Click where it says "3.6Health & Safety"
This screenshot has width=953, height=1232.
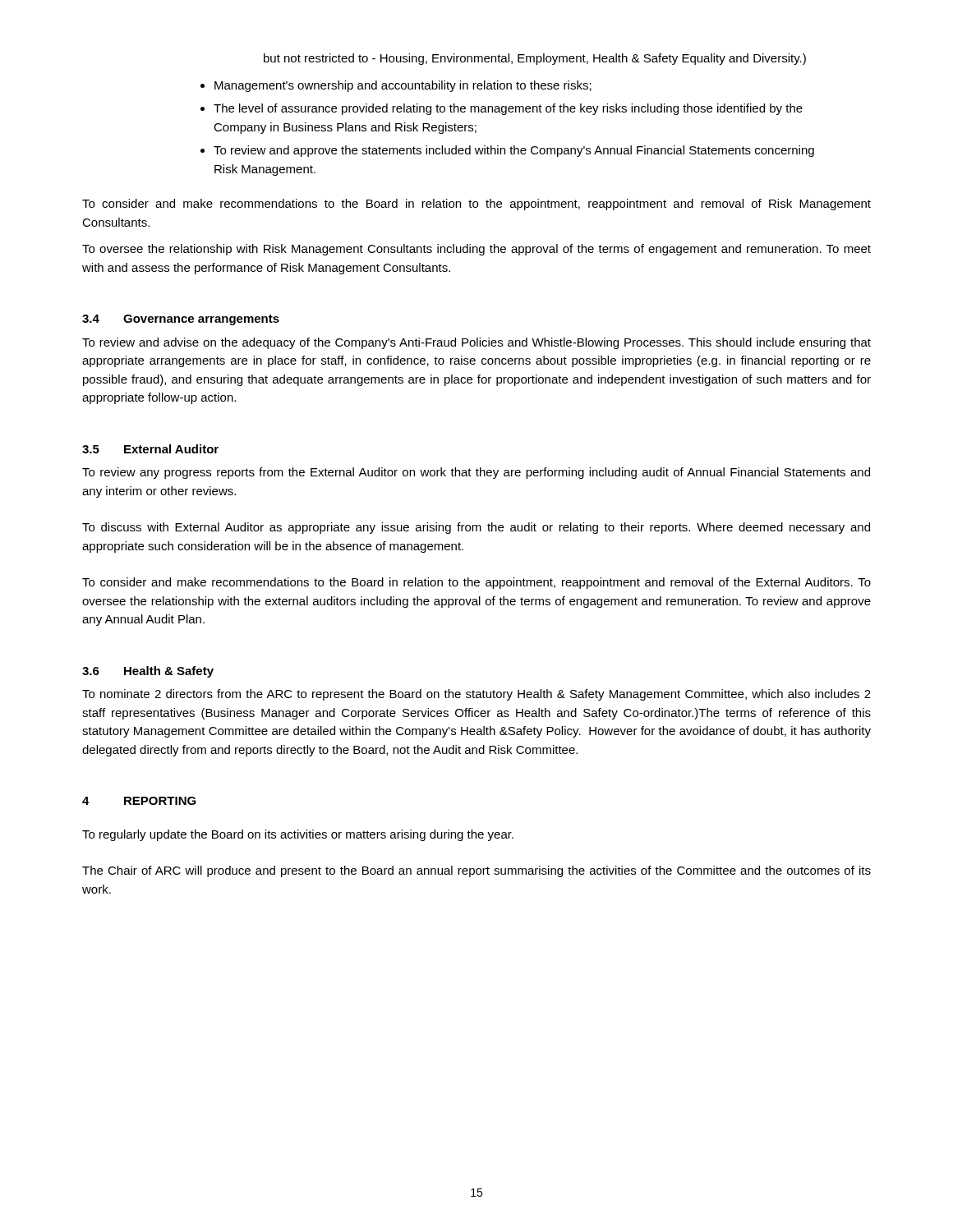pos(148,671)
